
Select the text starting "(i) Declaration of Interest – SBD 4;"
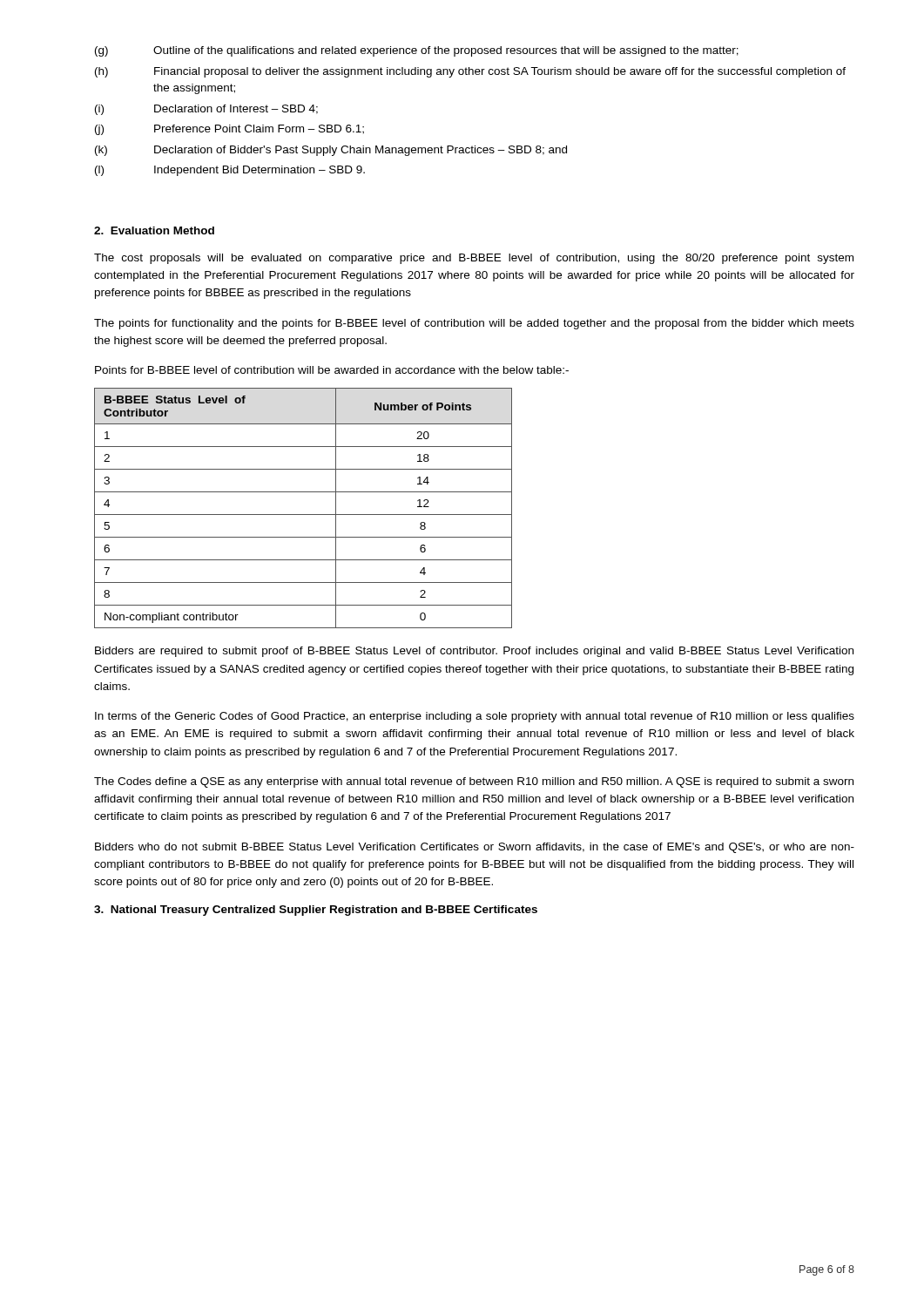[x=206, y=110]
